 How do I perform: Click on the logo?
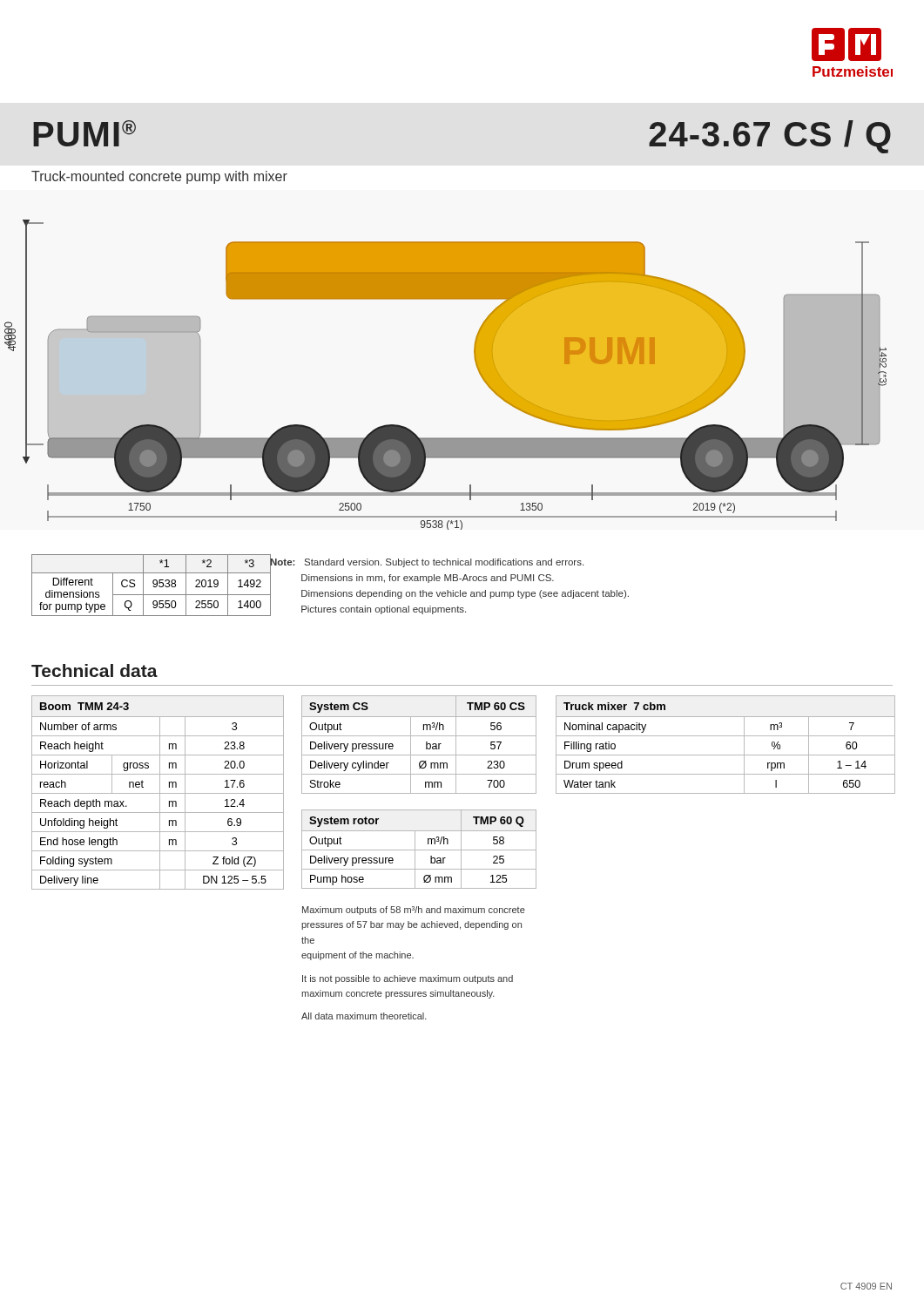pos(825,59)
